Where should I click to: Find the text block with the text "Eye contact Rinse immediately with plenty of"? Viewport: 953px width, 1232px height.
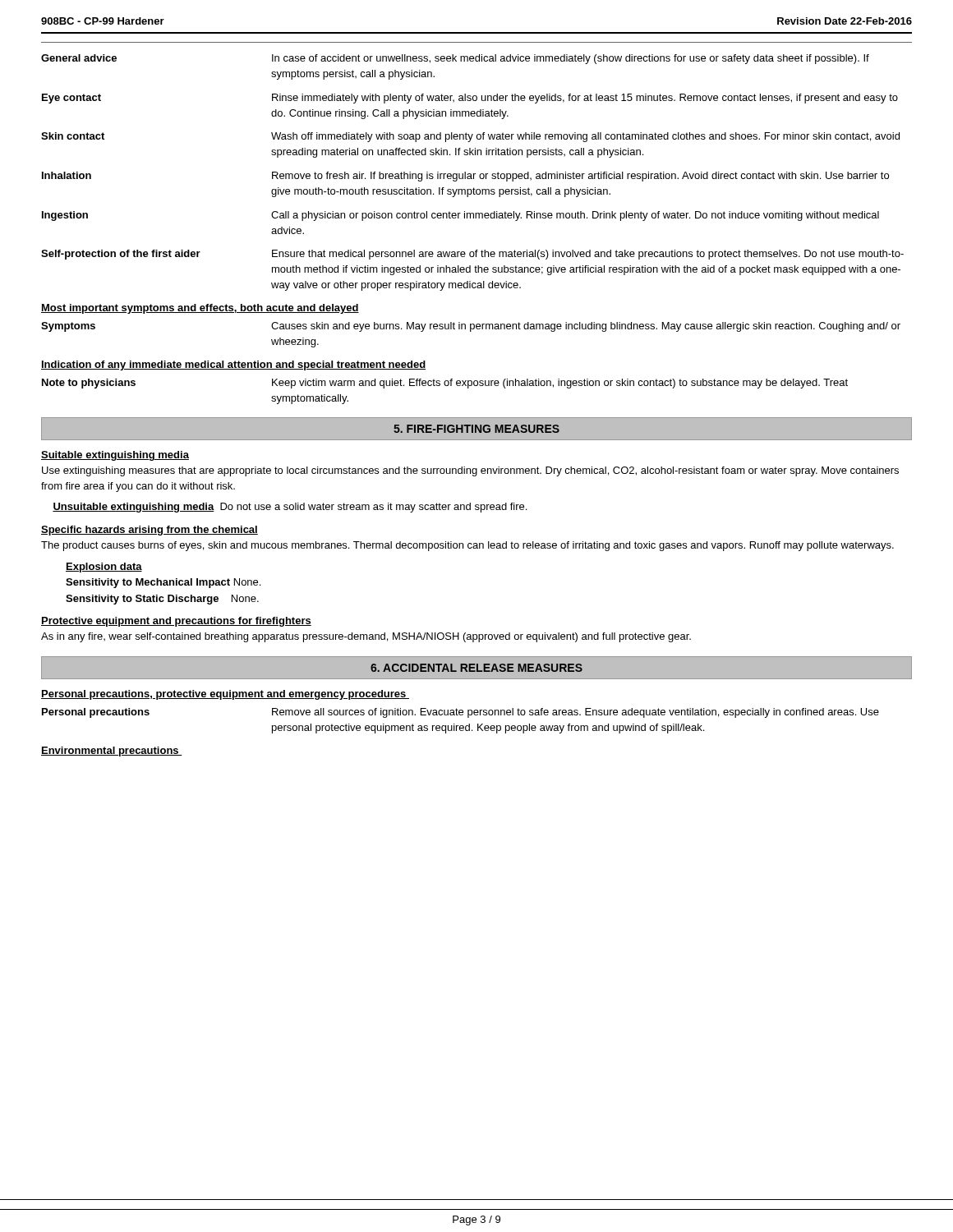click(x=476, y=106)
